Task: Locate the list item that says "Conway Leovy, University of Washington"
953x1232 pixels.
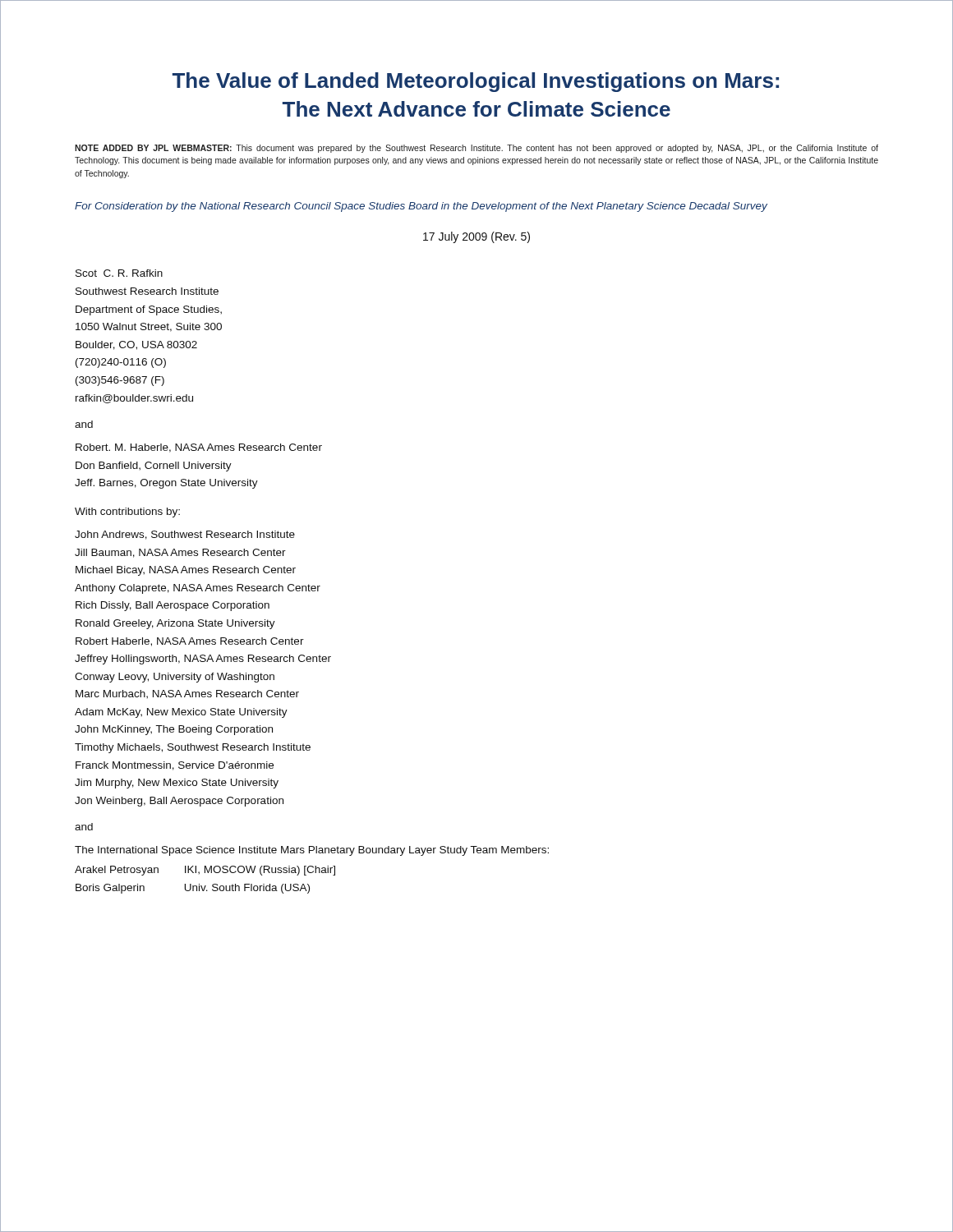Action: [175, 676]
